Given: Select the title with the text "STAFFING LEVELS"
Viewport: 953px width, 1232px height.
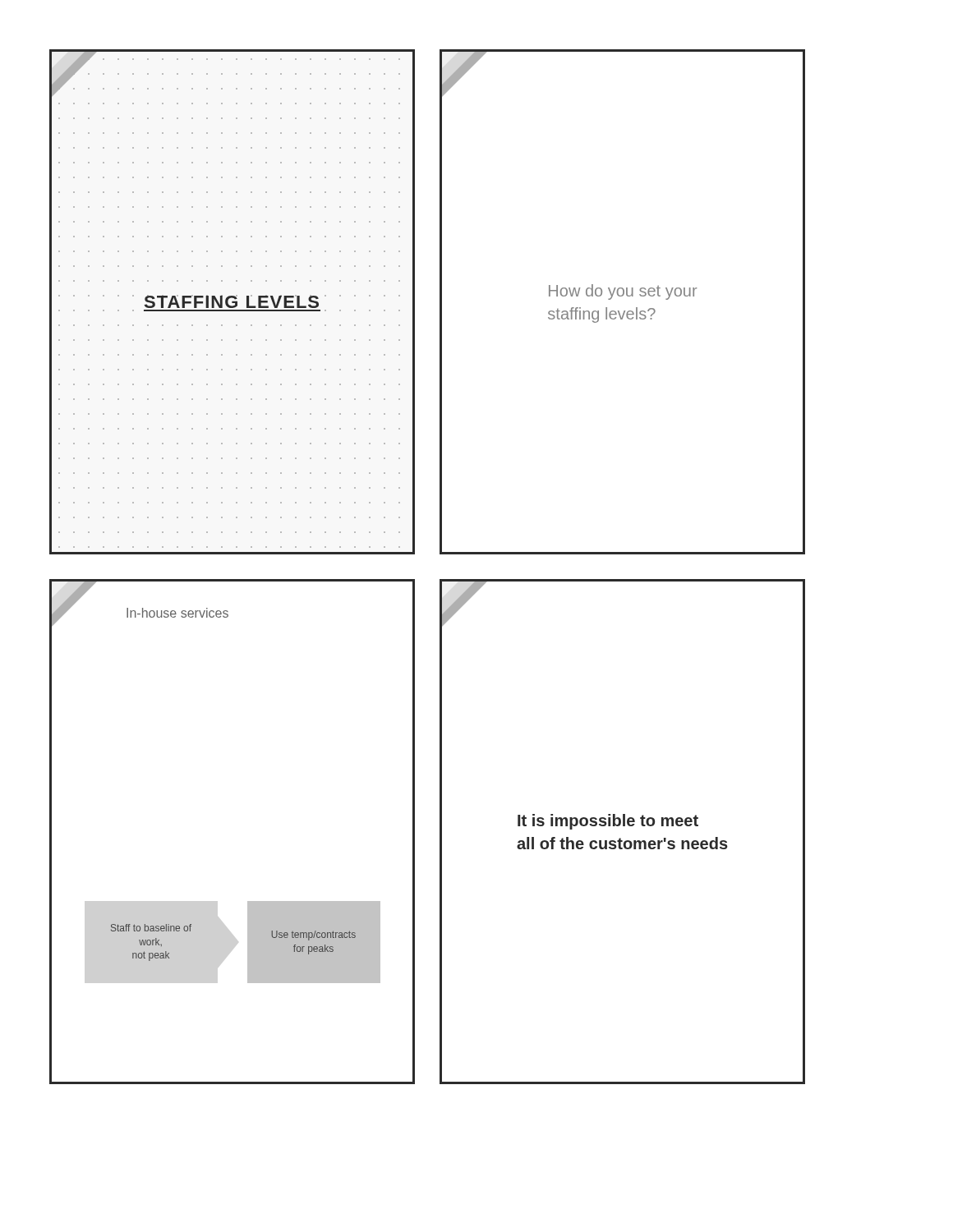Looking at the screenshot, I should (x=232, y=301).
